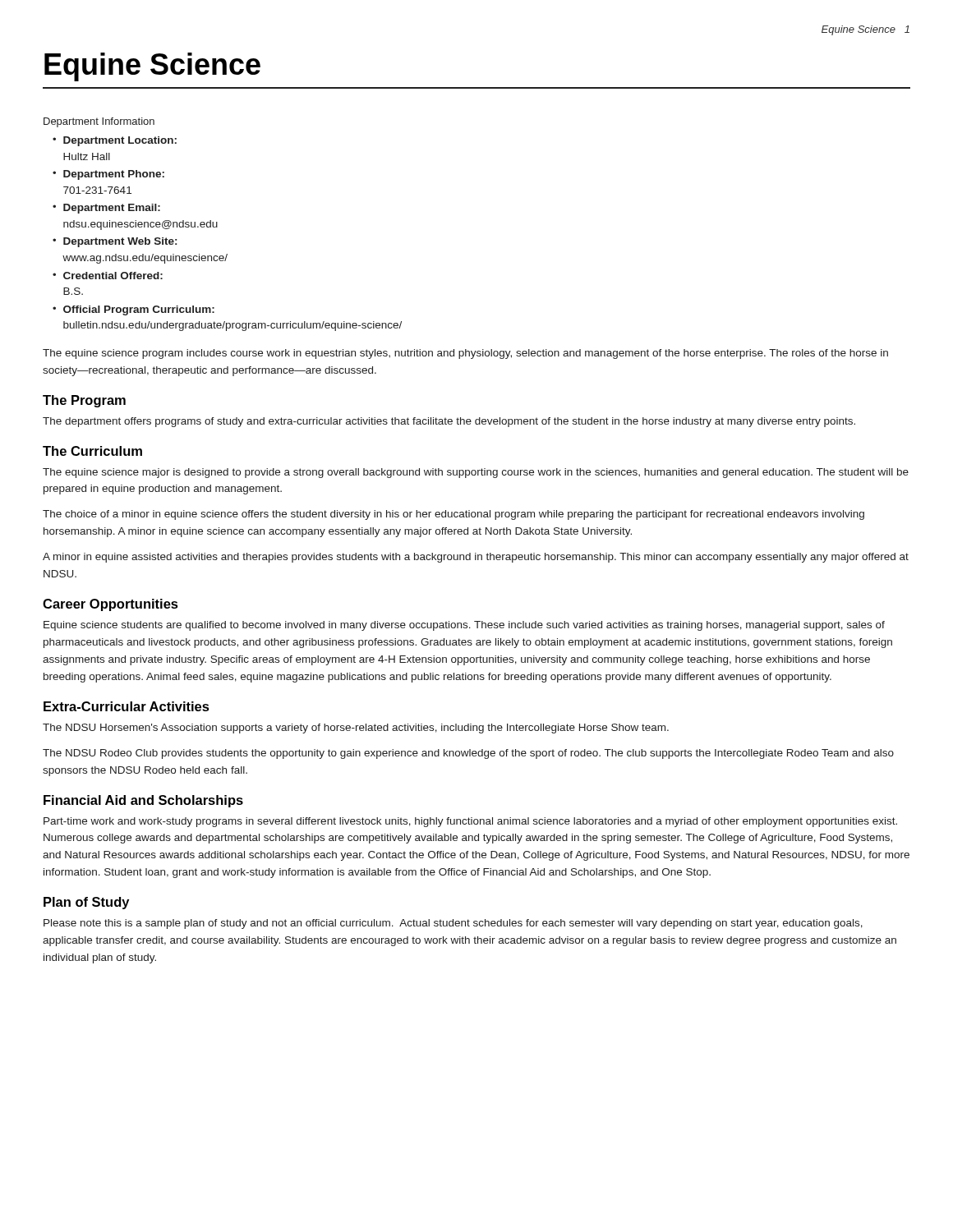Click where it says "• Official Program Curriculum:bulletin.ndsu.edu/undergraduate/program-curriculum/equine-science/"
Viewport: 953px width, 1232px height.
pyautogui.click(x=134, y=310)
